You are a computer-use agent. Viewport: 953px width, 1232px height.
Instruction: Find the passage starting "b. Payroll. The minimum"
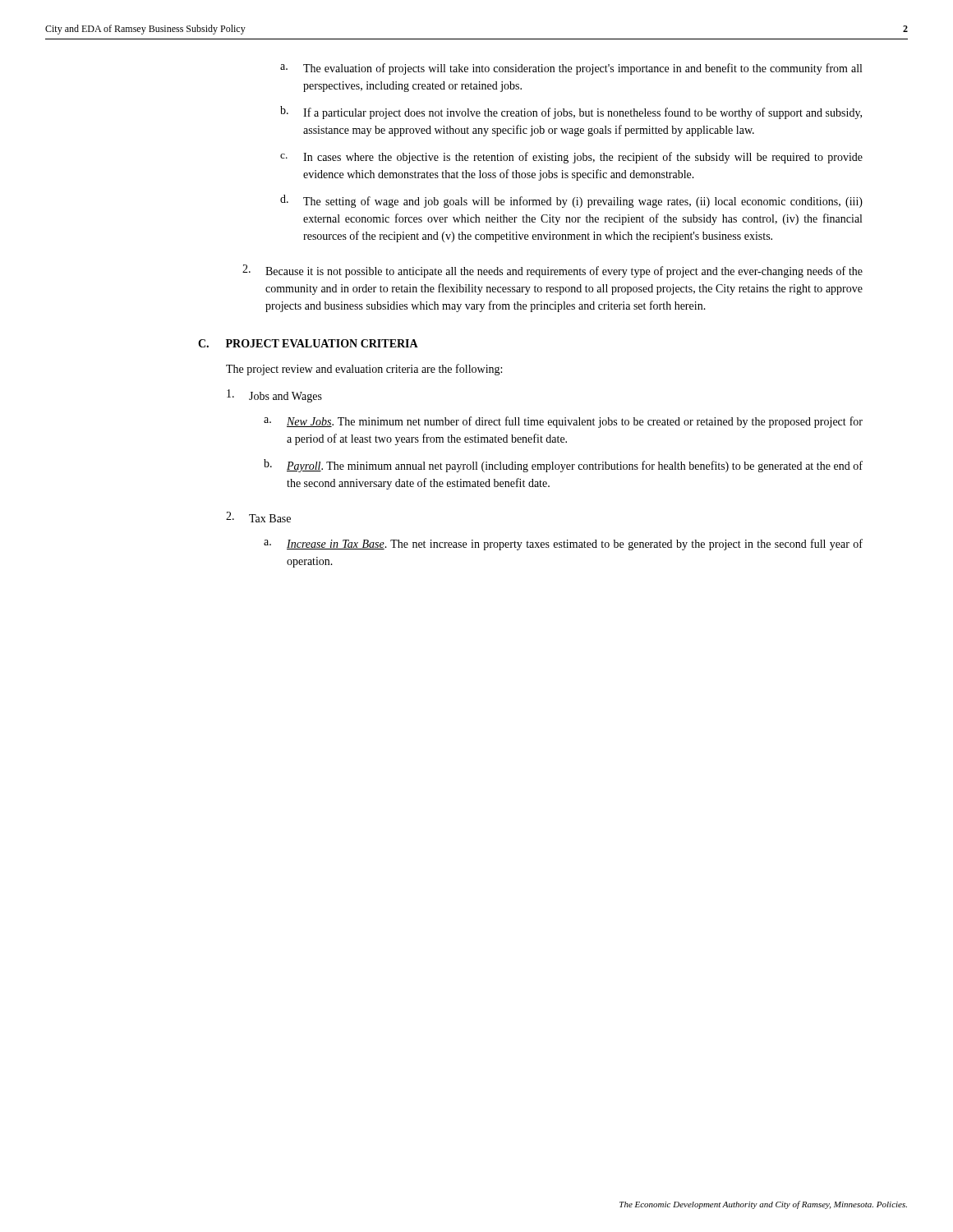point(563,475)
